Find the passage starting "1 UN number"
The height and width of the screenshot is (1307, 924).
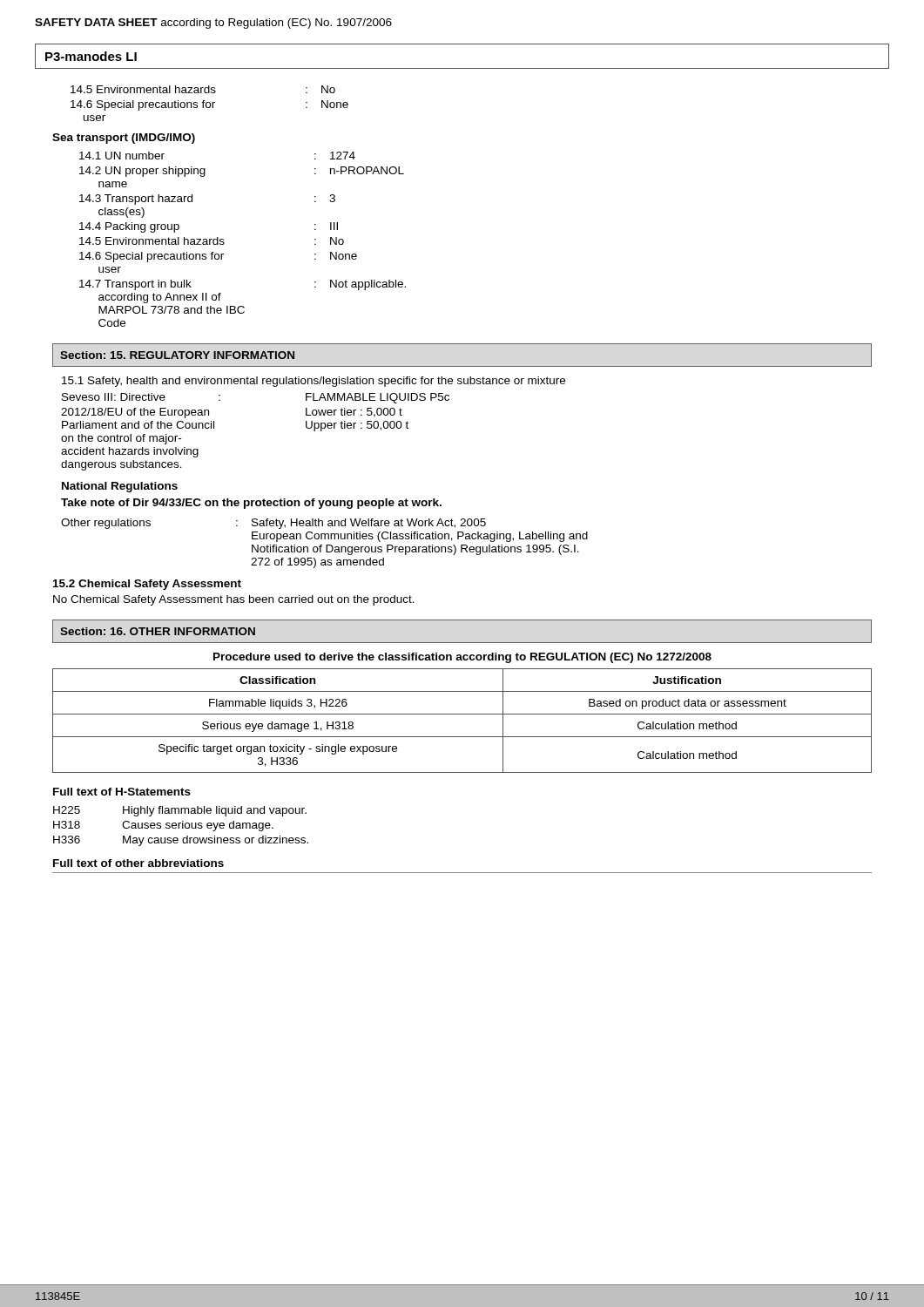117,156
